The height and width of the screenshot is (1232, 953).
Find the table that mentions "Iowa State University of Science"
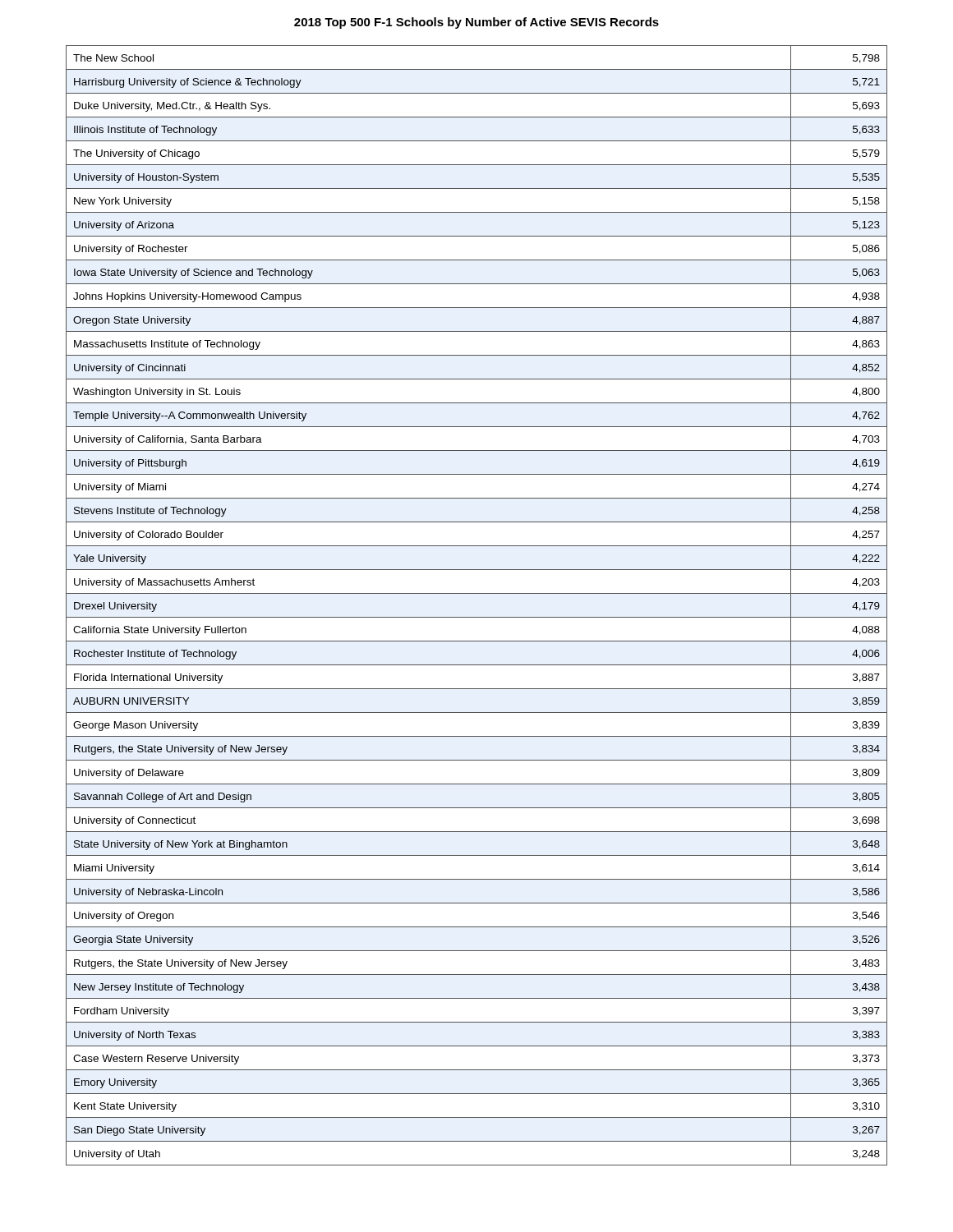[x=476, y=605]
